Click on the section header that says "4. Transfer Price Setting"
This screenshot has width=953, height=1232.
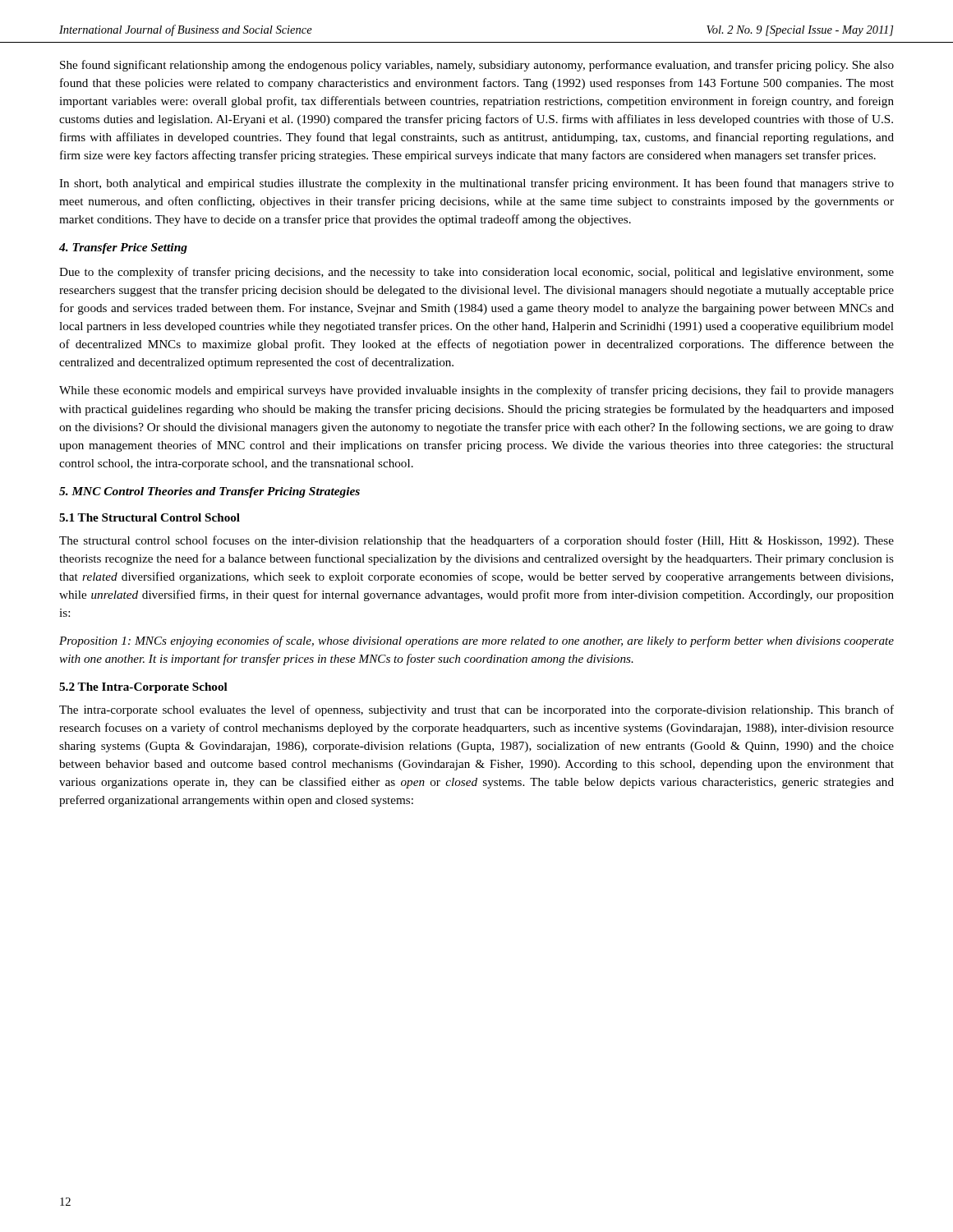(x=123, y=247)
